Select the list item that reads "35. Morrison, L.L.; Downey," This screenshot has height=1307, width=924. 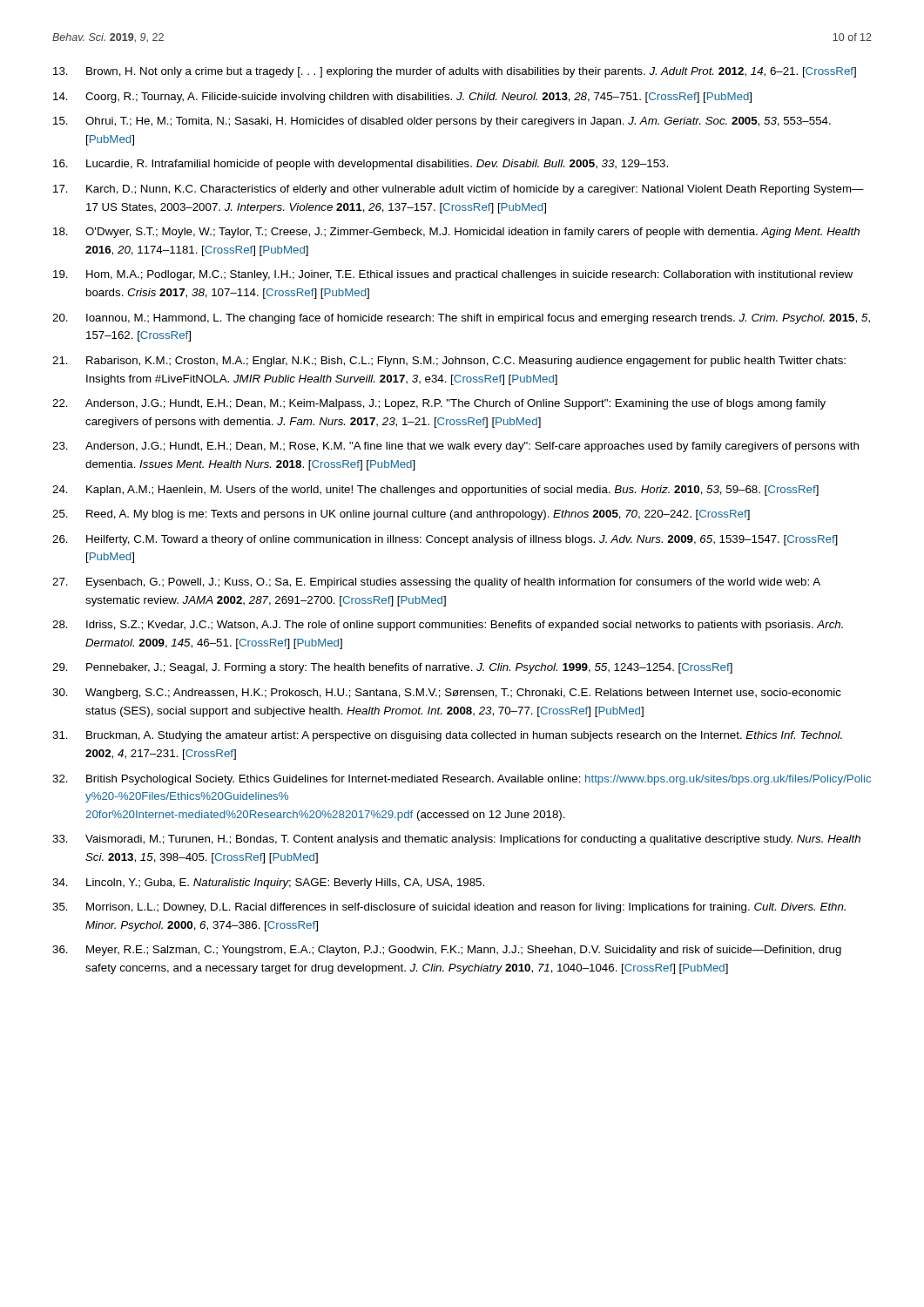point(462,916)
